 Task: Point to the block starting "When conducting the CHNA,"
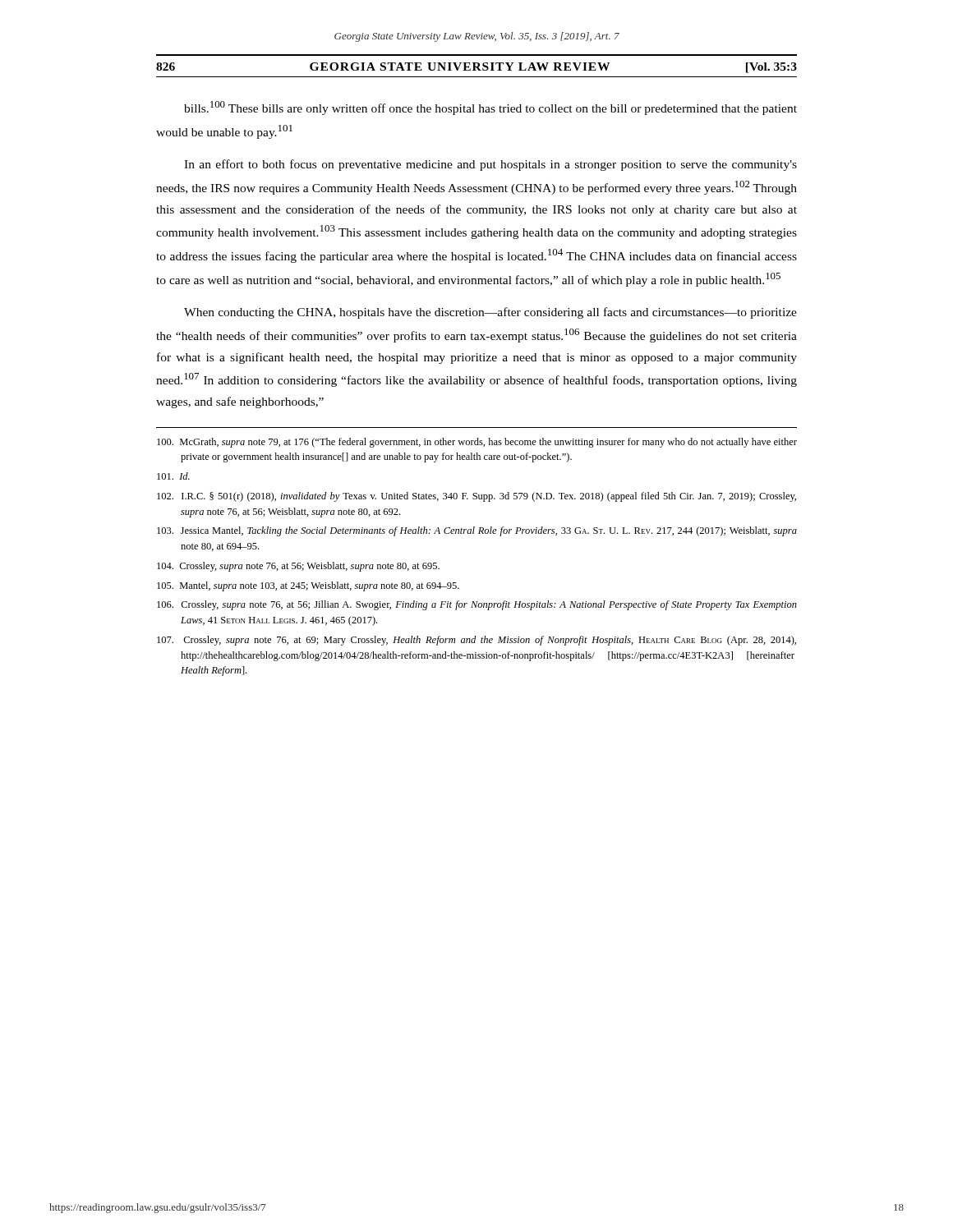coord(476,357)
